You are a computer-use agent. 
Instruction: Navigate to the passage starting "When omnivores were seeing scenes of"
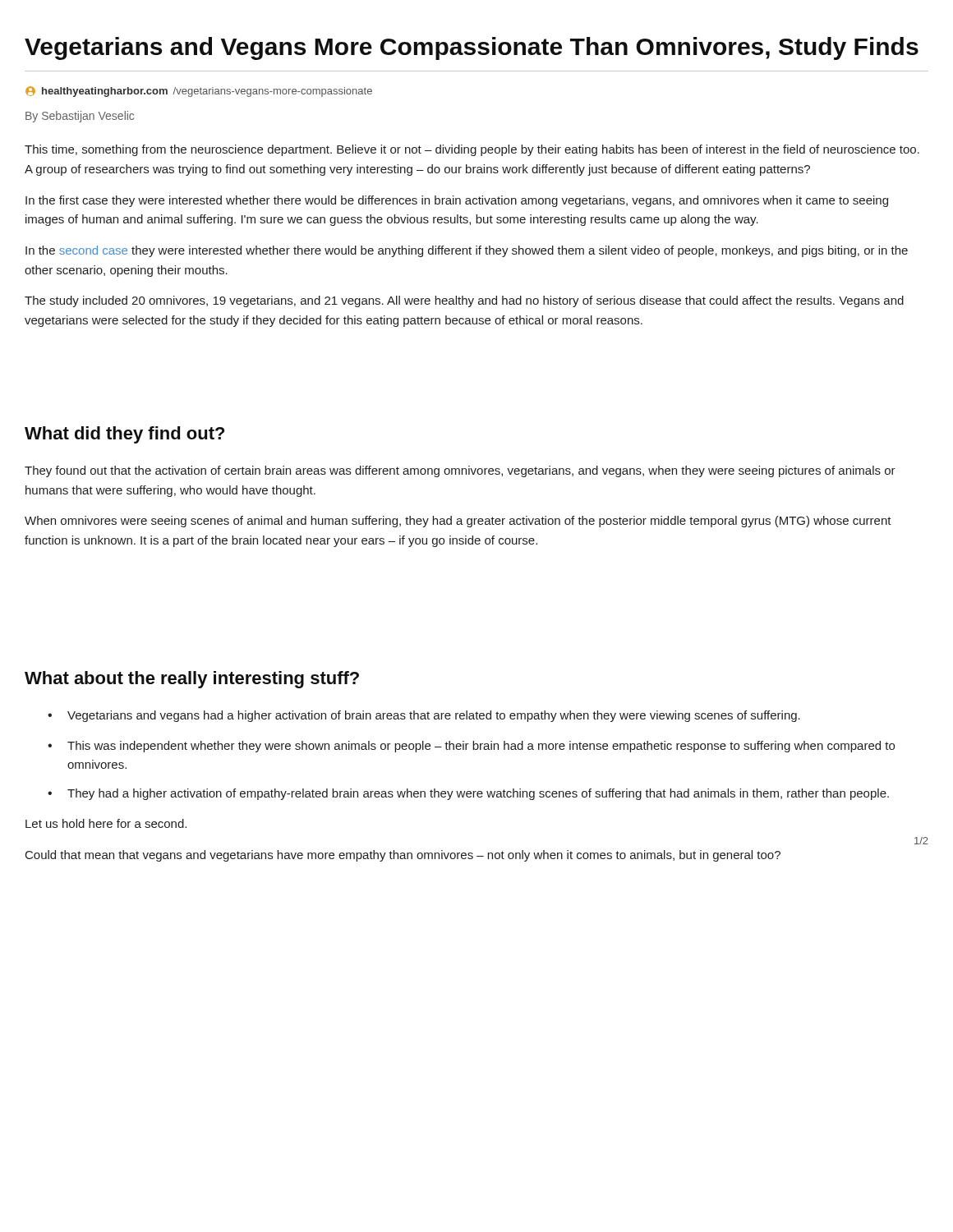point(458,530)
